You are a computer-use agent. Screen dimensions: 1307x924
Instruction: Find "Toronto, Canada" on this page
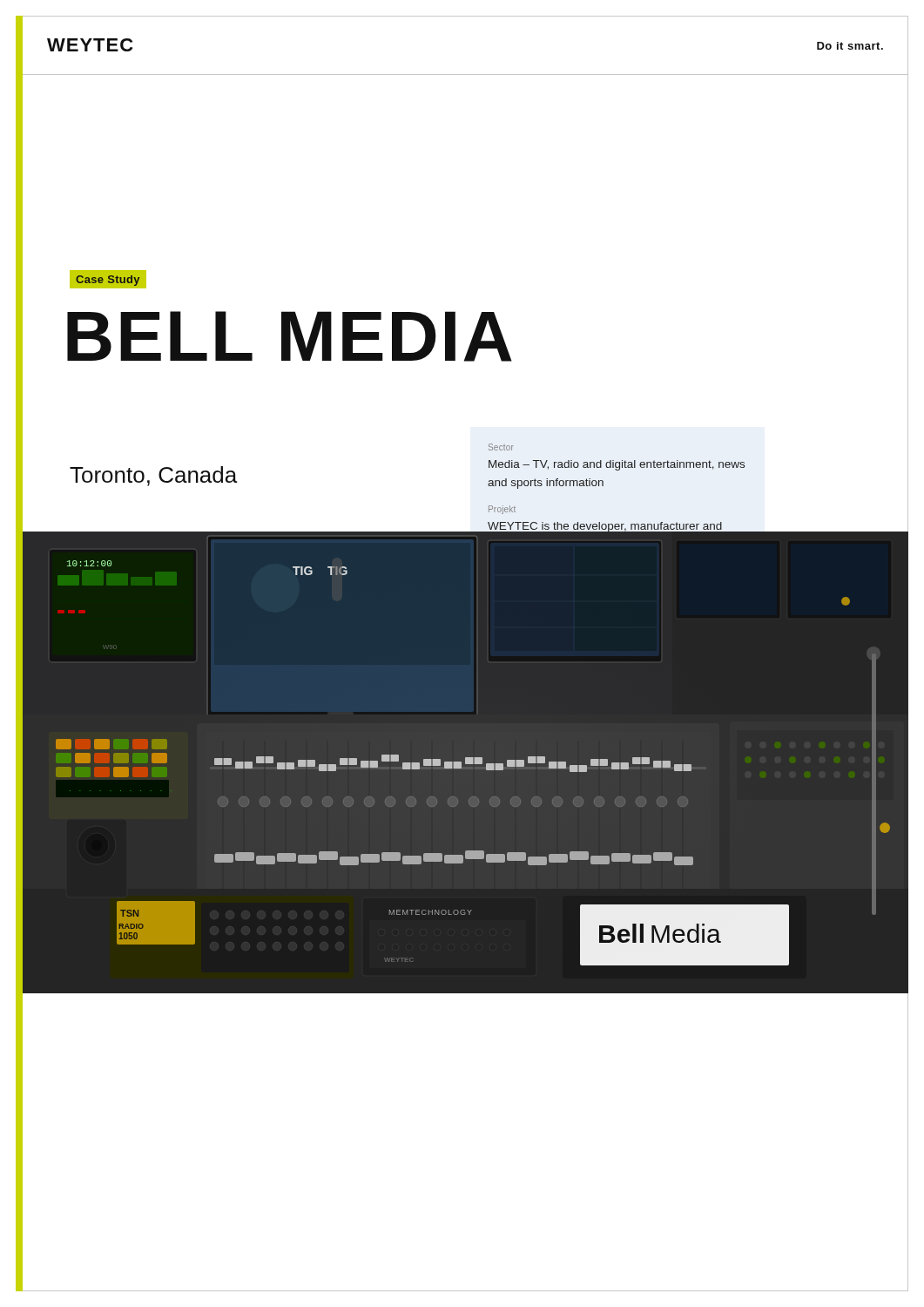pos(235,475)
